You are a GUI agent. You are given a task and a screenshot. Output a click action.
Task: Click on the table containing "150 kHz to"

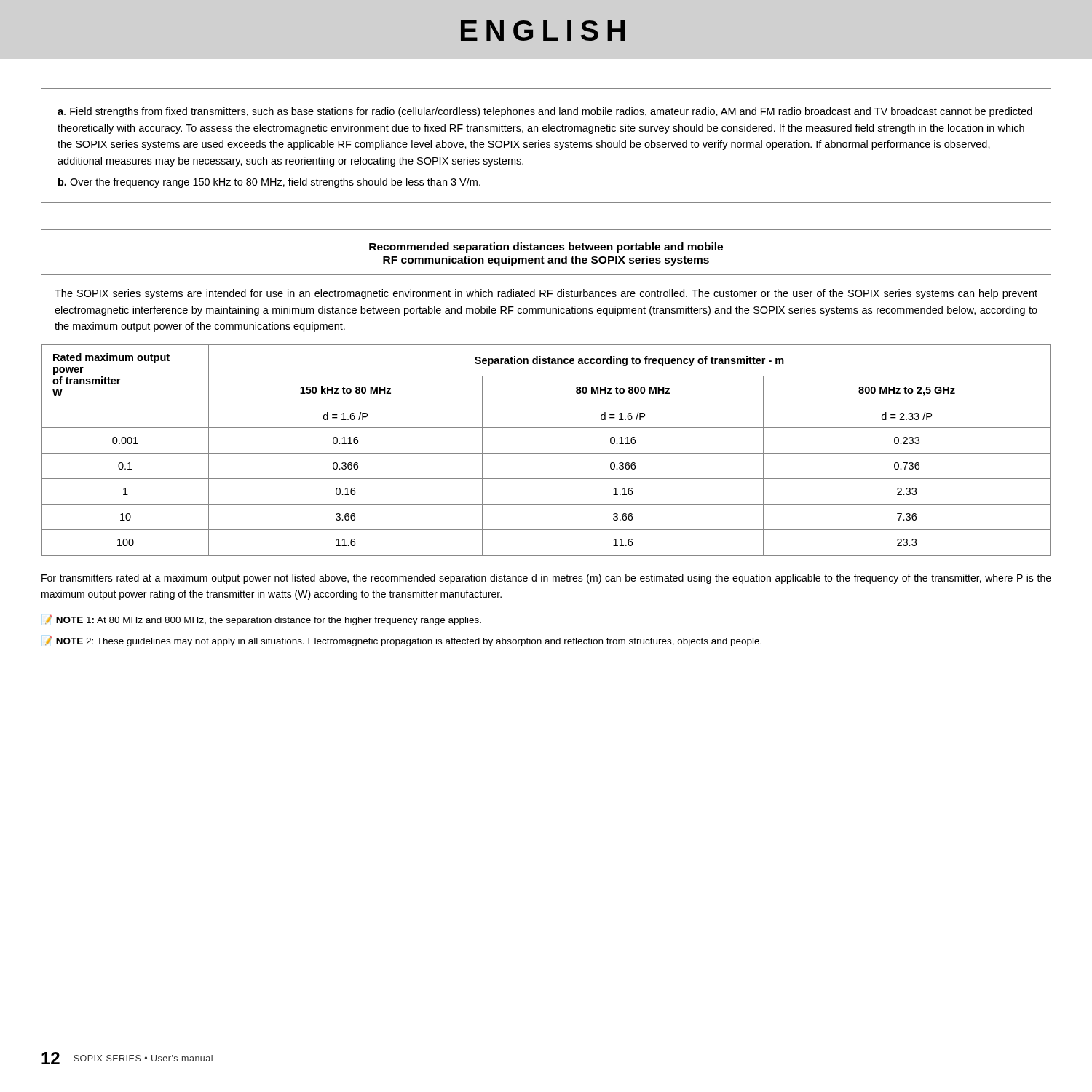coord(546,450)
